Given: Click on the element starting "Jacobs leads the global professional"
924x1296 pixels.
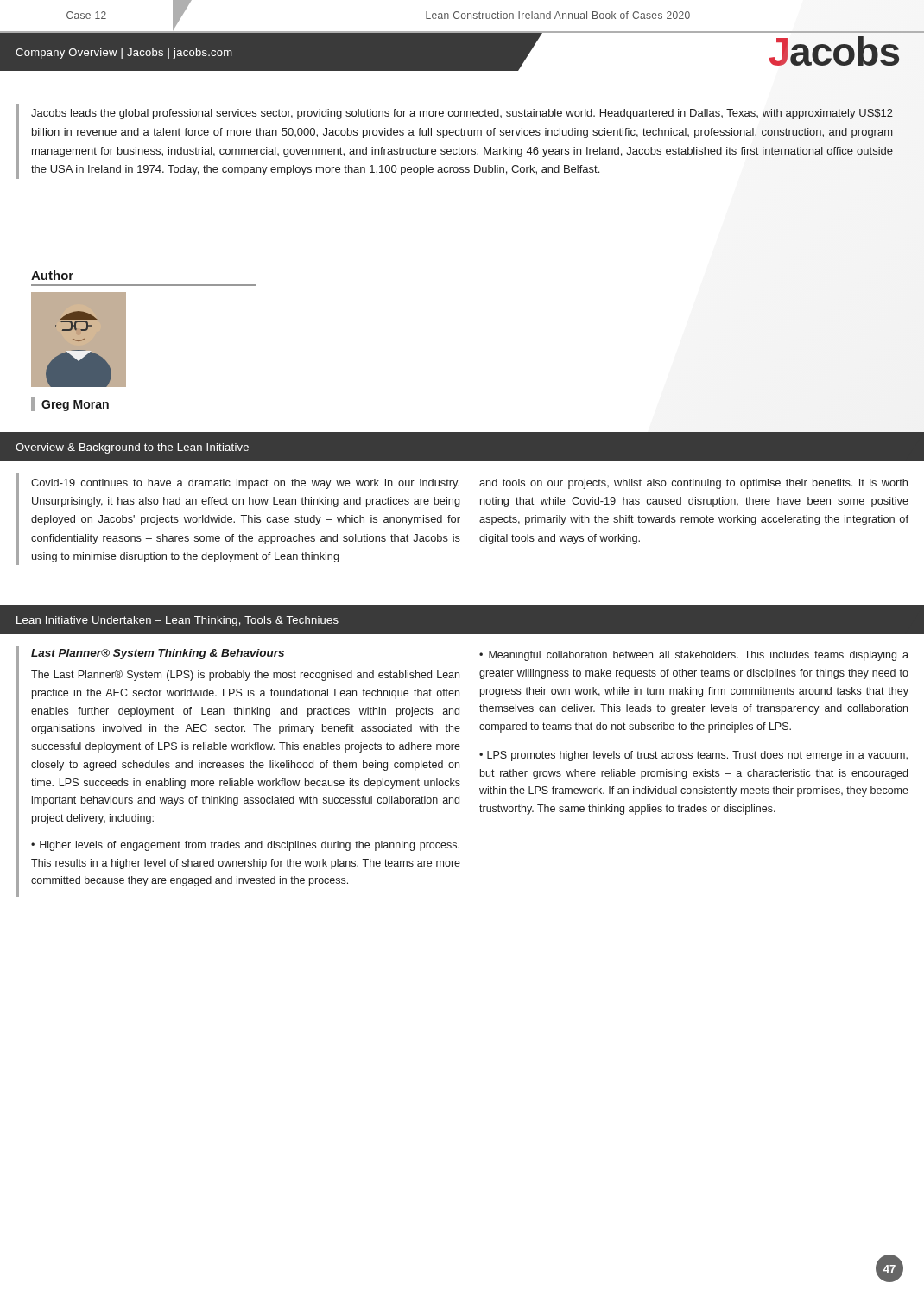Looking at the screenshot, I should point(454,141).
